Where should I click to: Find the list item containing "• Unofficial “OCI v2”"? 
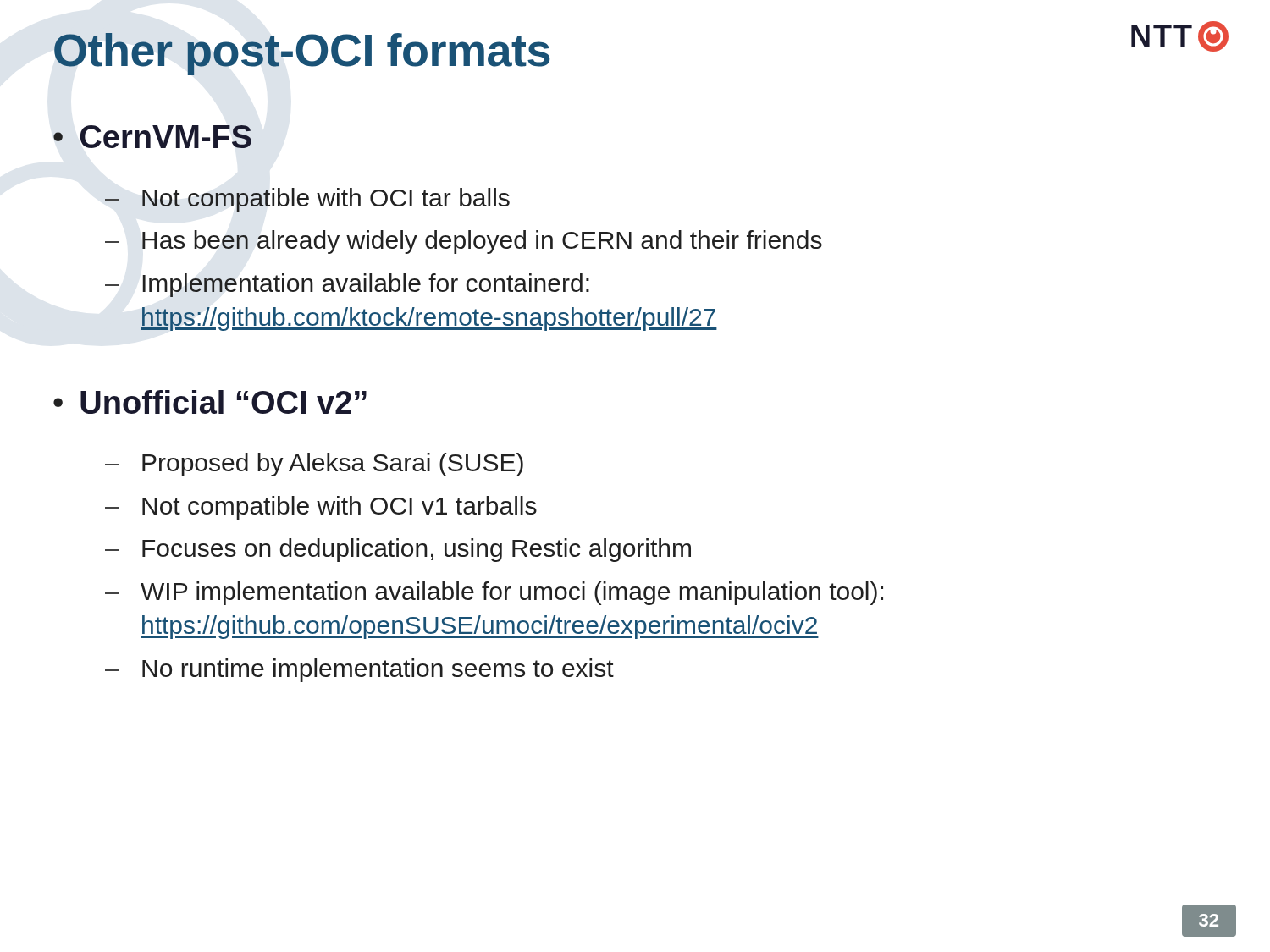211,403
